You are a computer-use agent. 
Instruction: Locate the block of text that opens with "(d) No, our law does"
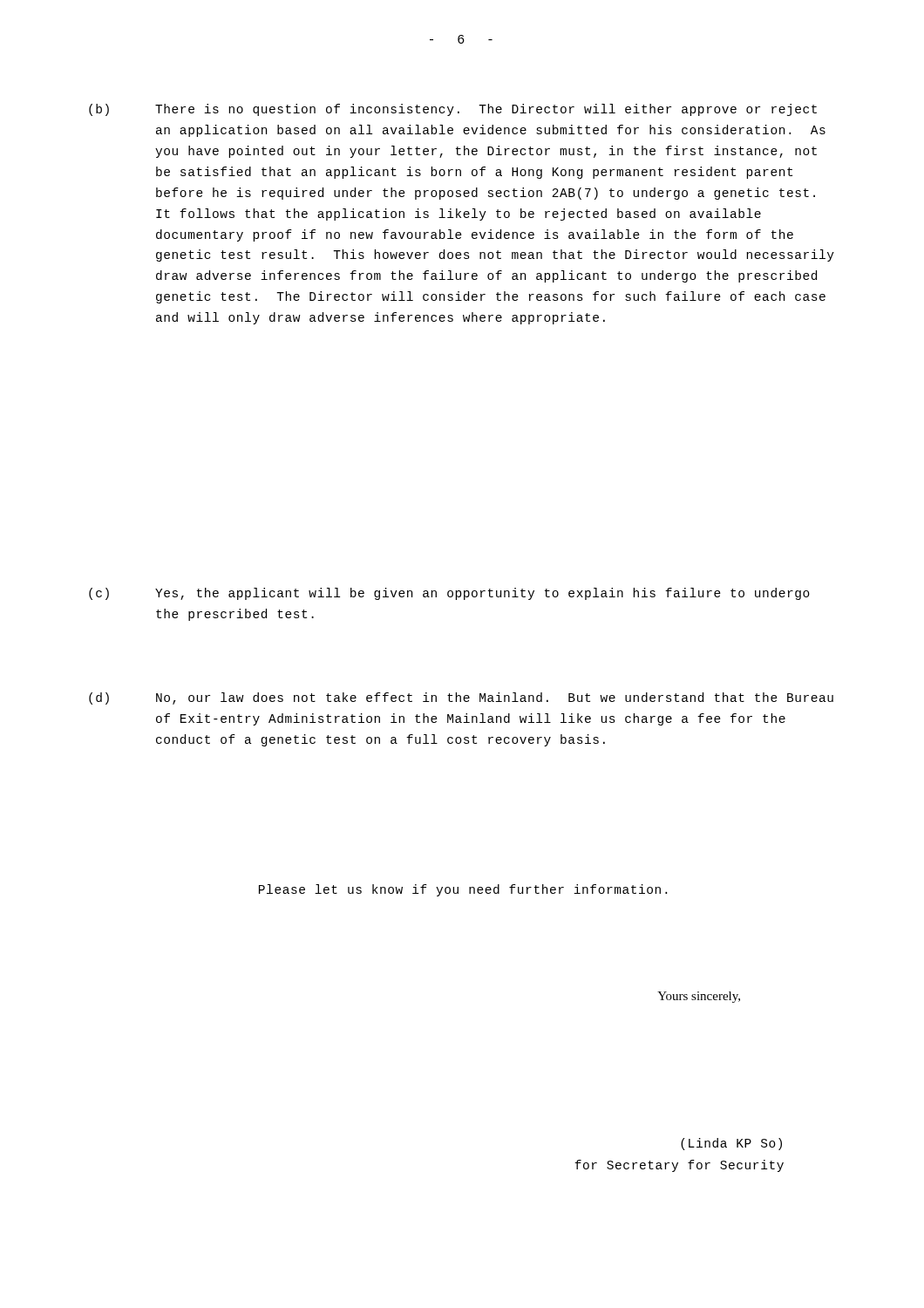point(464,720)
